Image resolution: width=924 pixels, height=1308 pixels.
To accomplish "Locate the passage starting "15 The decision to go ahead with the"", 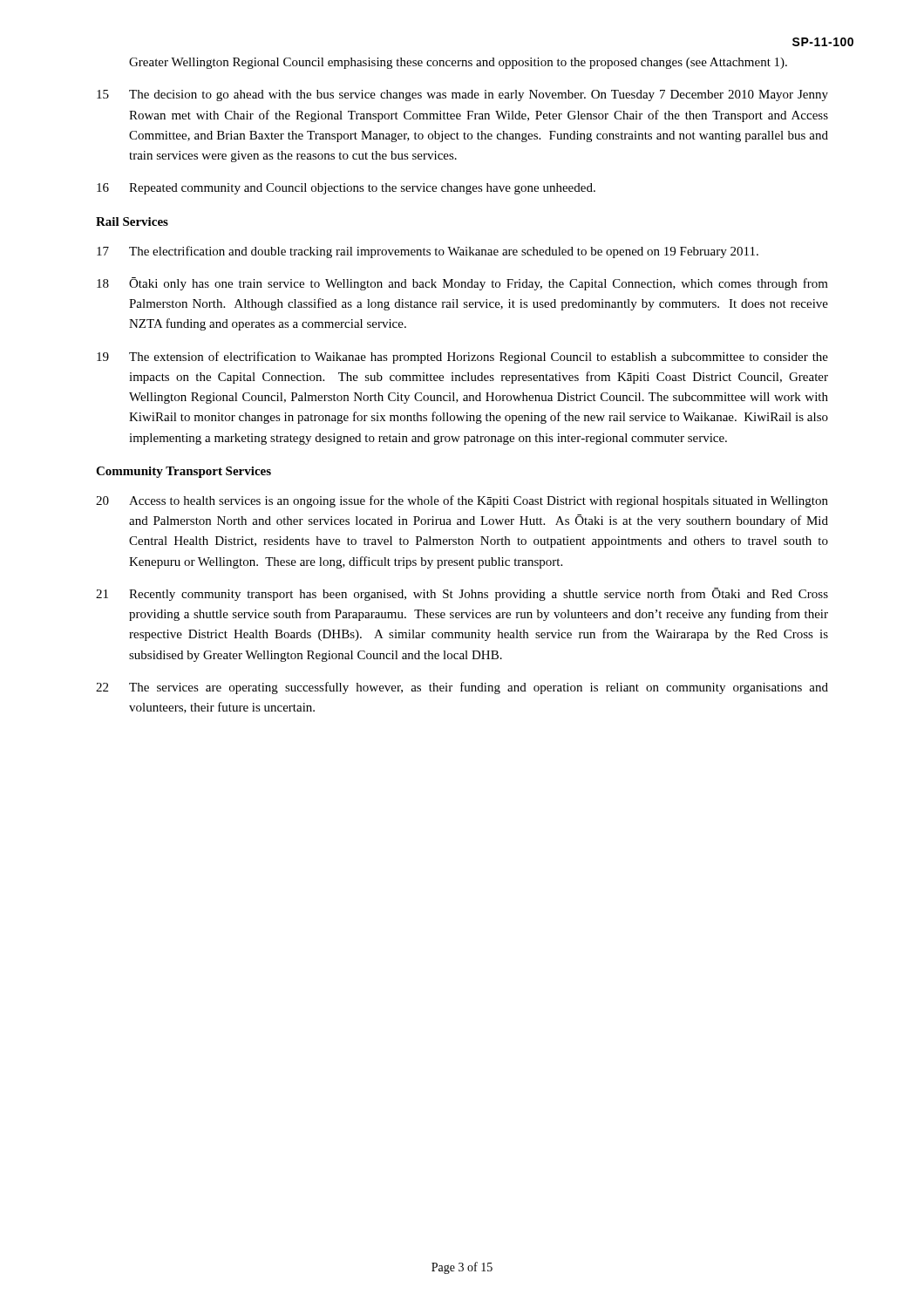I will (462, 125).
